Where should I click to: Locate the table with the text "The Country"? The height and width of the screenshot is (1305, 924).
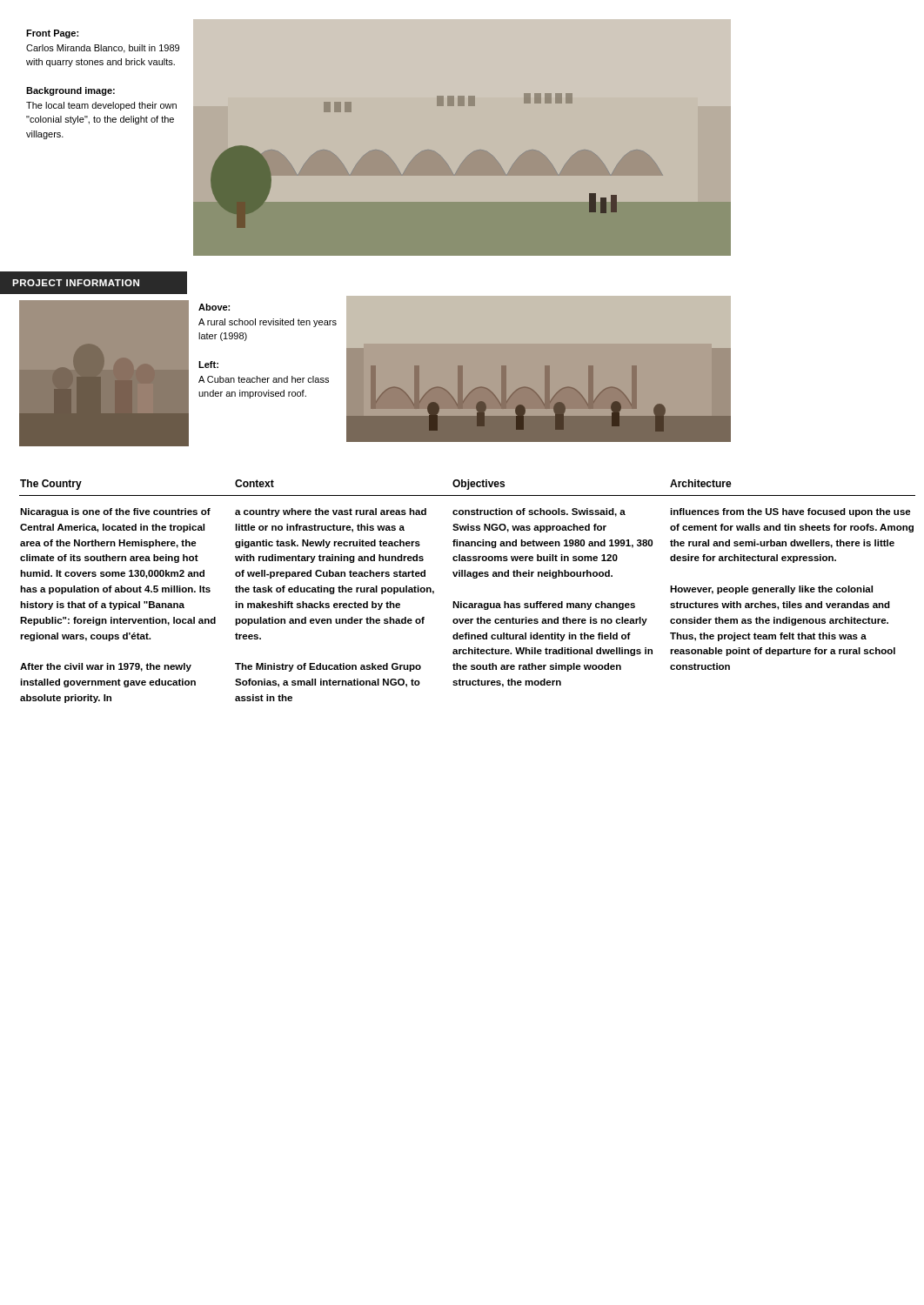pyautogui.click(x=464, y=592)
